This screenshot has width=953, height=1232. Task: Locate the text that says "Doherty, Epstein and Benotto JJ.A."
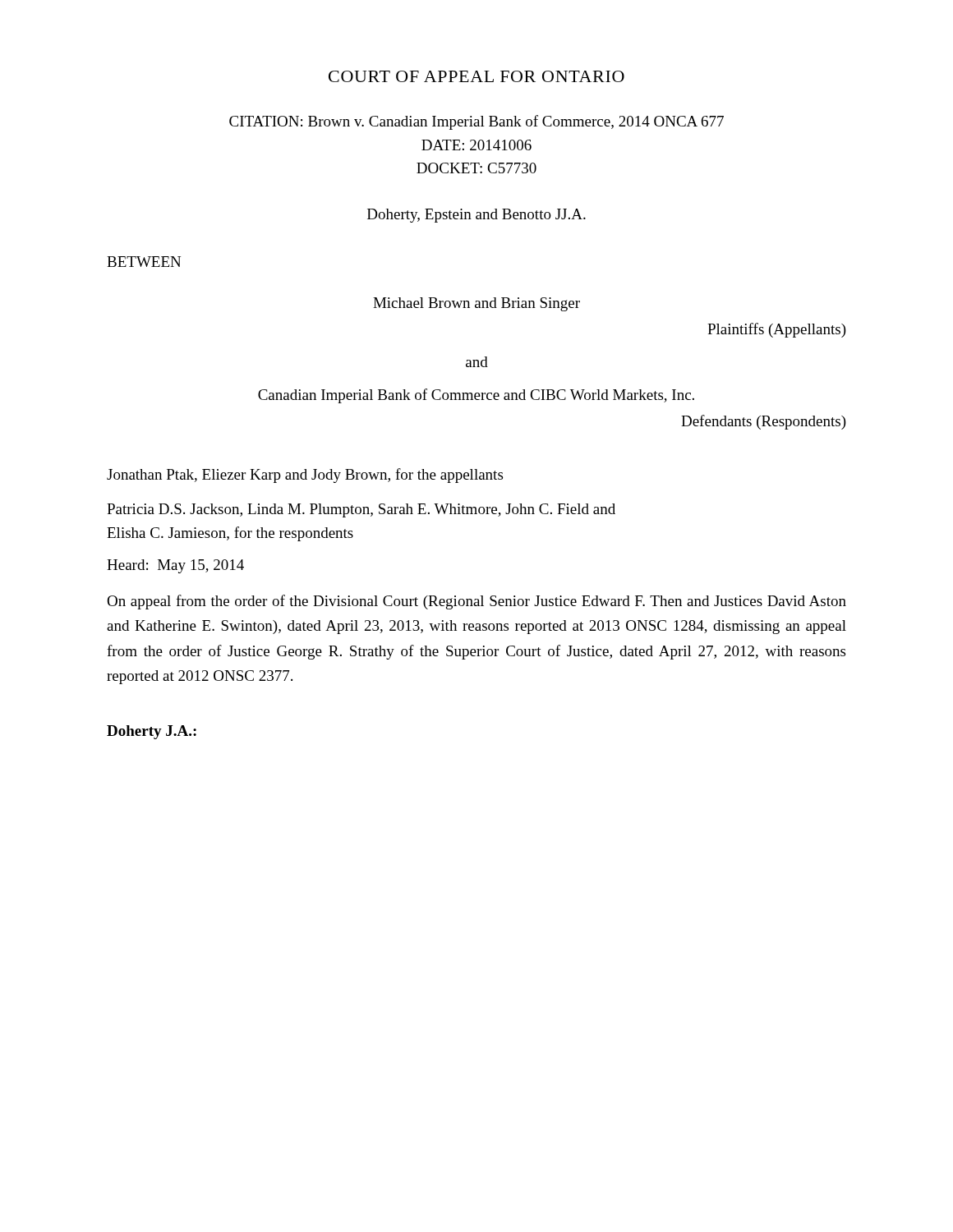(476, 214)
